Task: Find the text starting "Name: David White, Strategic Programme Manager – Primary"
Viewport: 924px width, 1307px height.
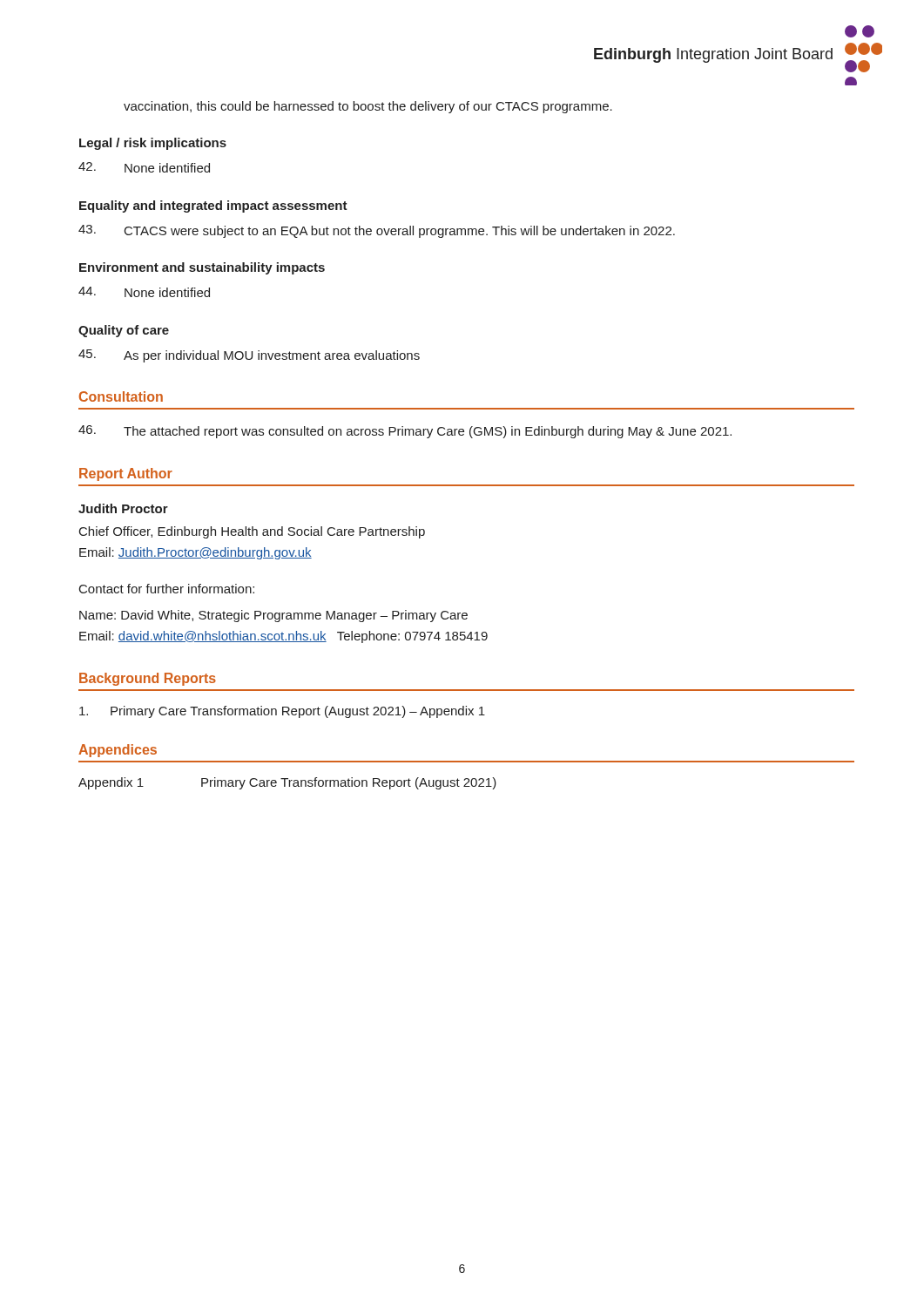Action: 283,625
